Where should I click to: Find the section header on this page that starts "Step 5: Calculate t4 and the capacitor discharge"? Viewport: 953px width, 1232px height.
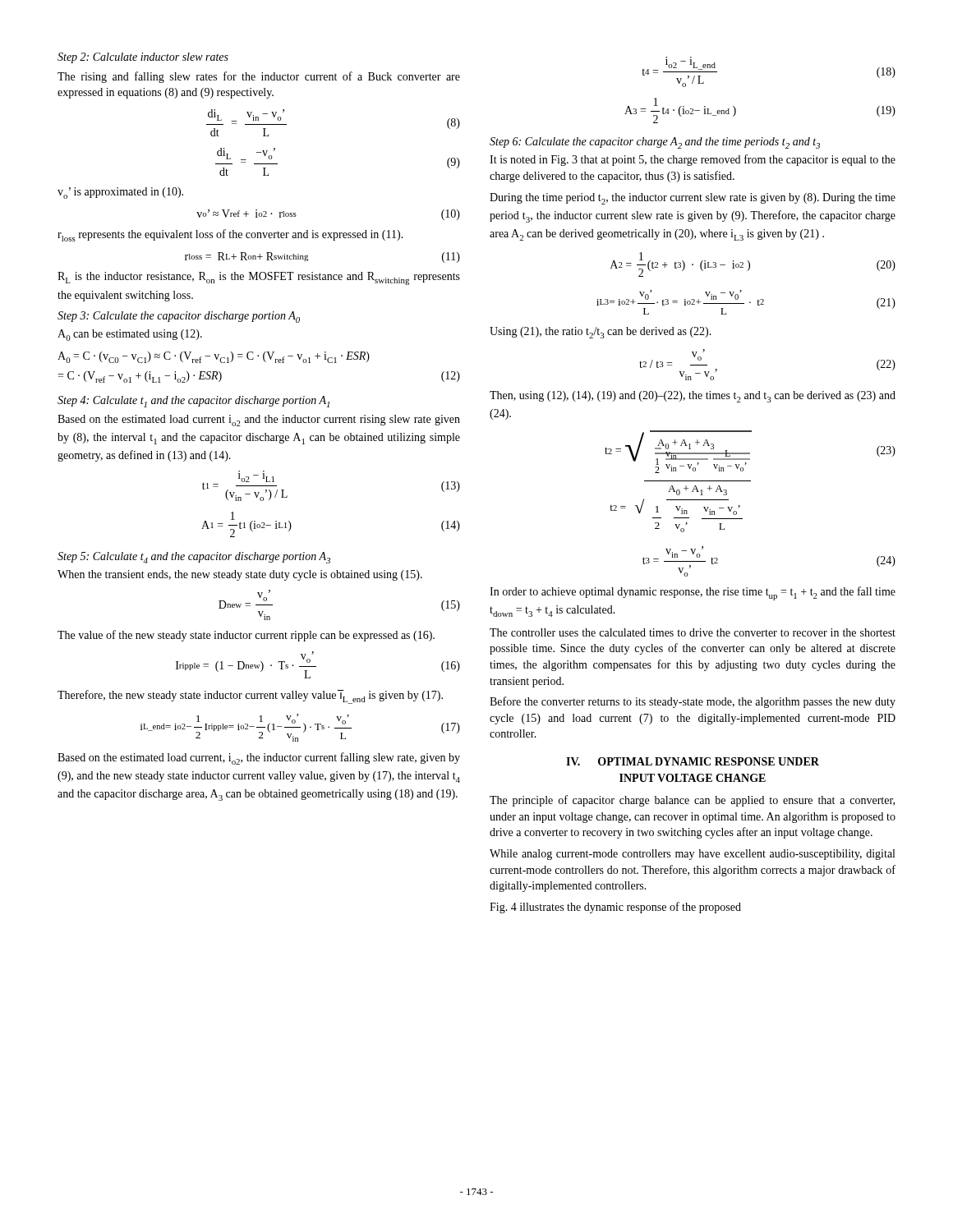194,557
